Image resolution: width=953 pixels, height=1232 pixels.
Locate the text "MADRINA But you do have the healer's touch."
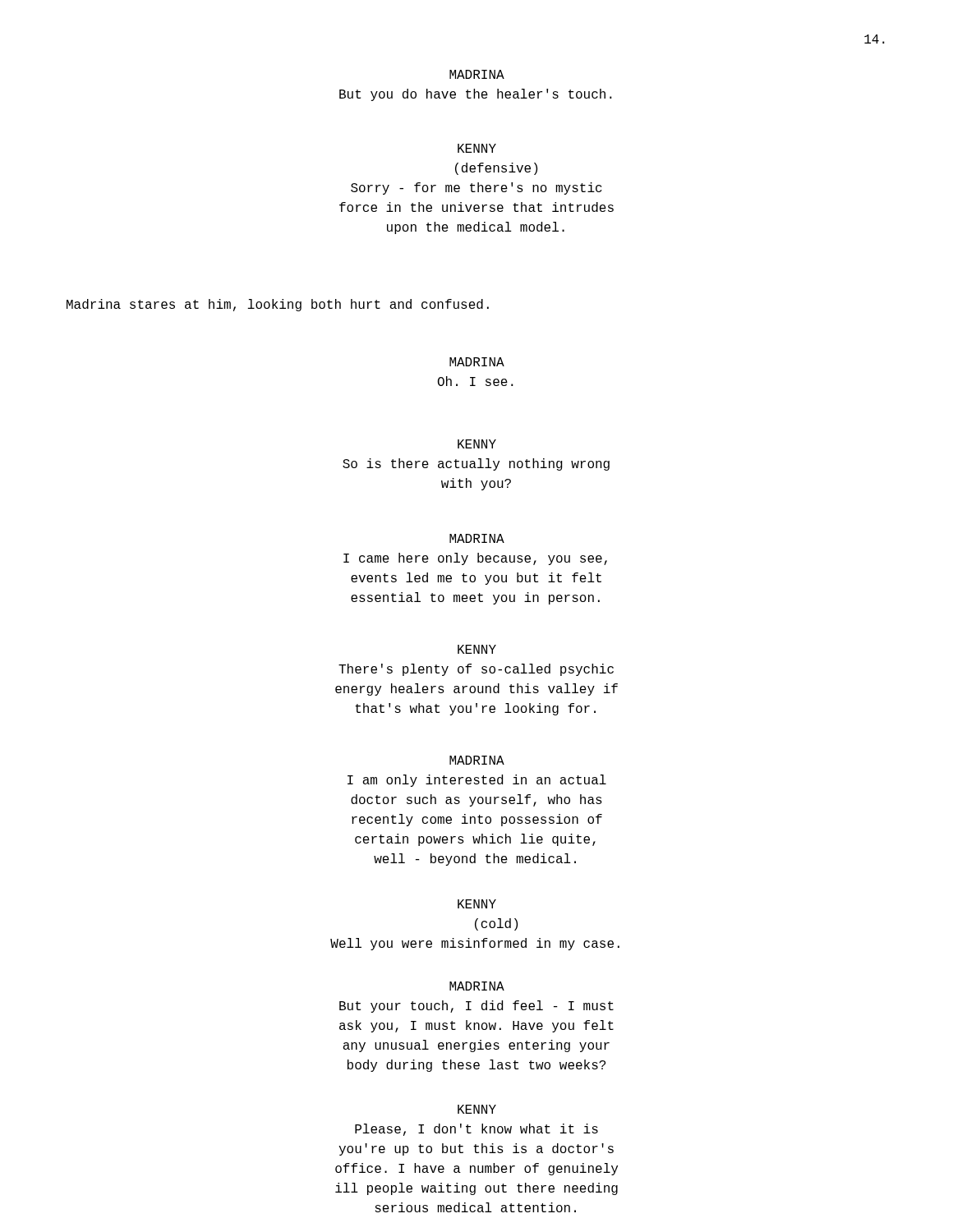[476, 85]
